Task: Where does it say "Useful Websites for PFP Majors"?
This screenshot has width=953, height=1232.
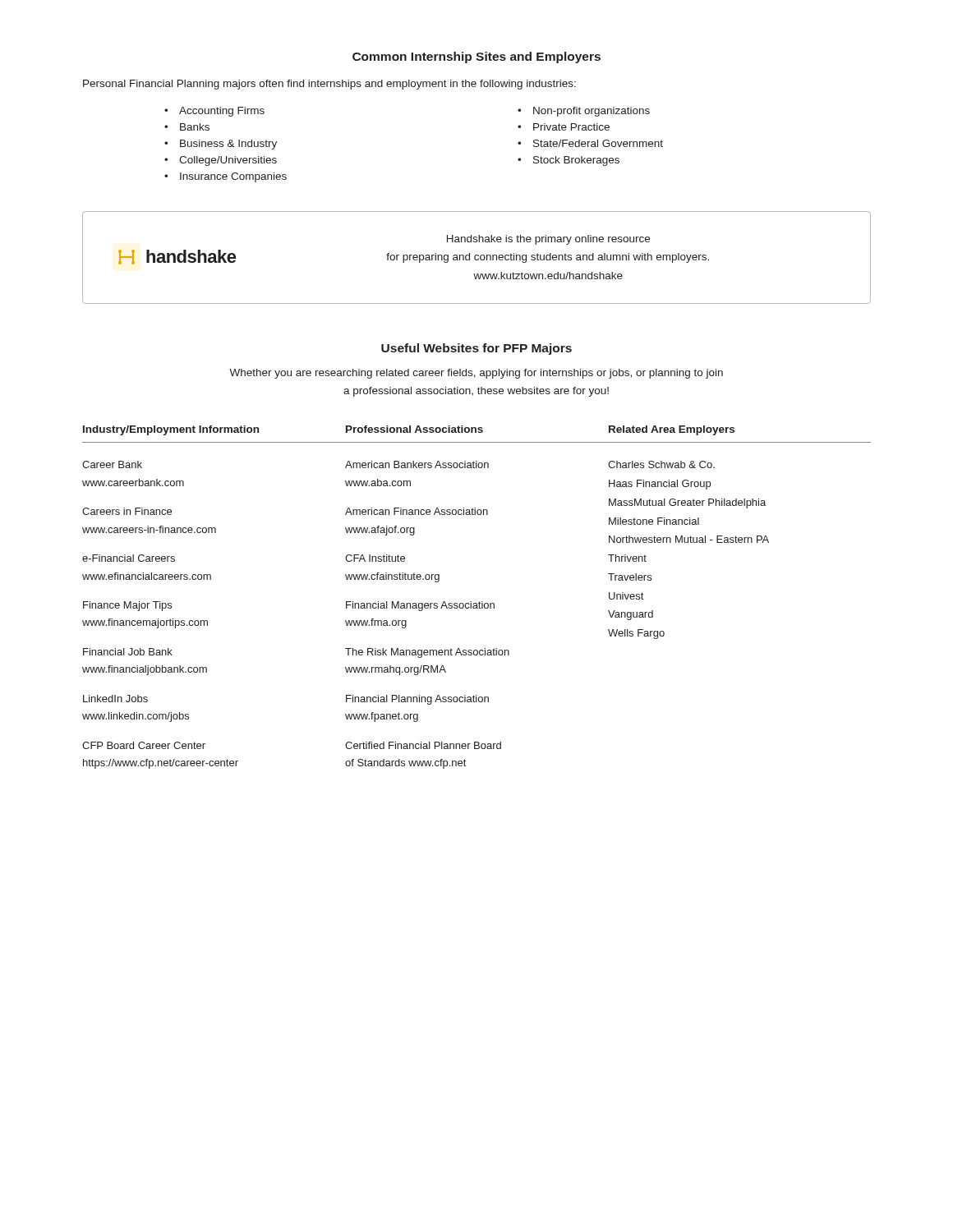Action: pyautogui.click(x=476, y=348)
